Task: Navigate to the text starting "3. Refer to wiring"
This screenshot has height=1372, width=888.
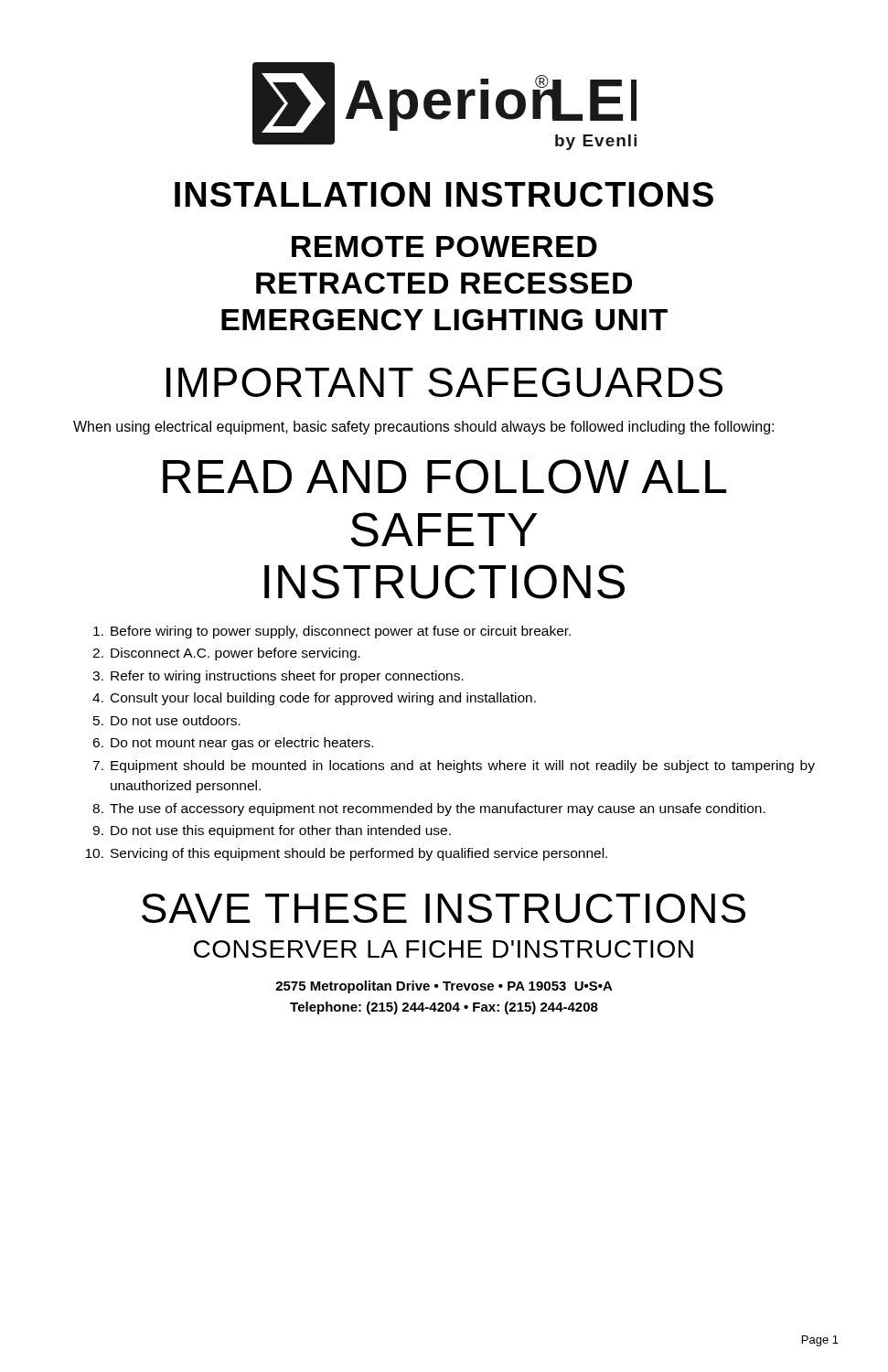Action: tap(444, 676)
